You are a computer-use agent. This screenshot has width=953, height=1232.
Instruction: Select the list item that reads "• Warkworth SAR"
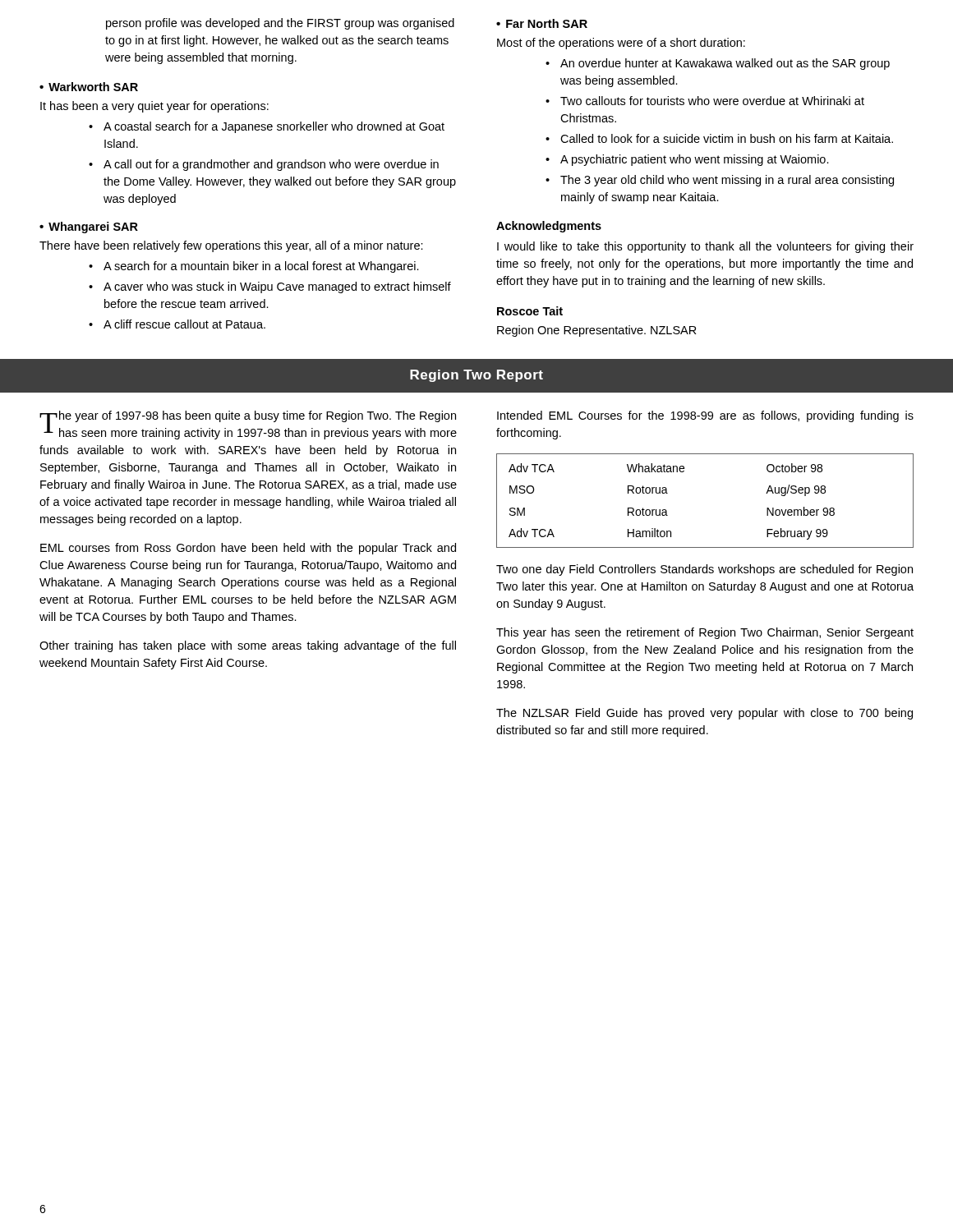89,87
